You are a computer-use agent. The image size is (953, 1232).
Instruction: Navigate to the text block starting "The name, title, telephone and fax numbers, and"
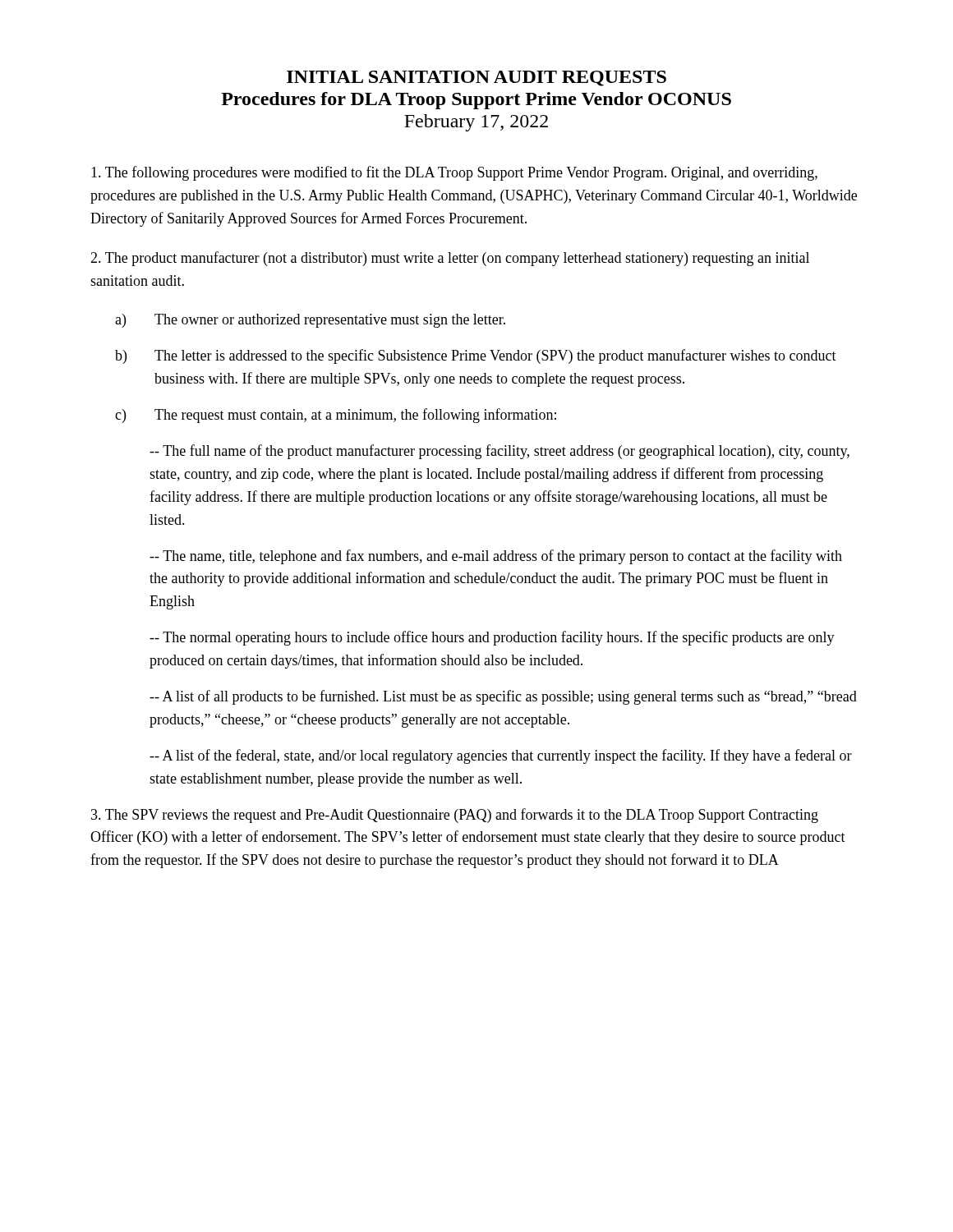pyautogui.click(x=496, y=579)
